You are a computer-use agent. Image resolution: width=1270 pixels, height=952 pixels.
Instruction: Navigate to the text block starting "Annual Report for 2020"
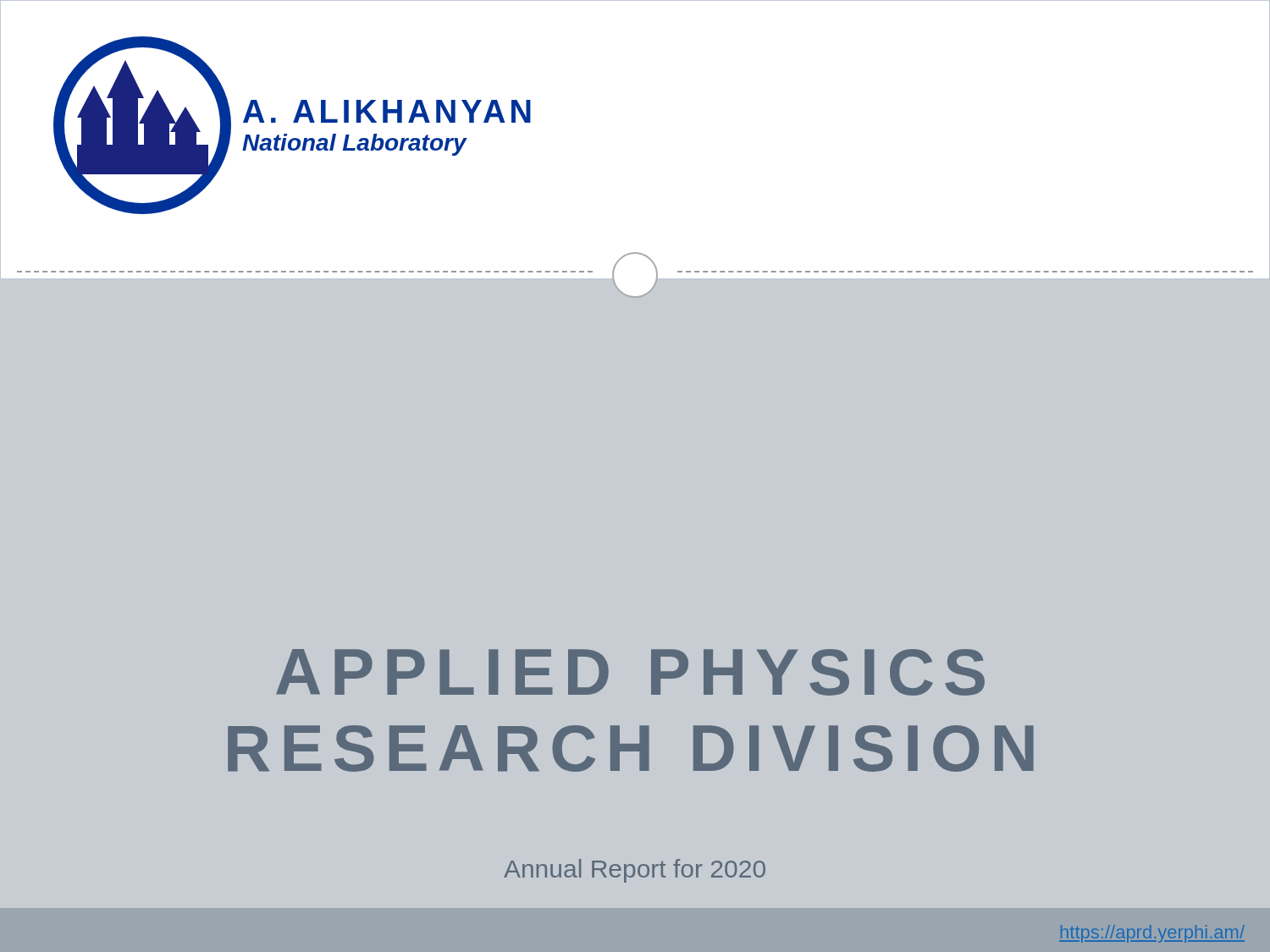(x=635, y=869)
